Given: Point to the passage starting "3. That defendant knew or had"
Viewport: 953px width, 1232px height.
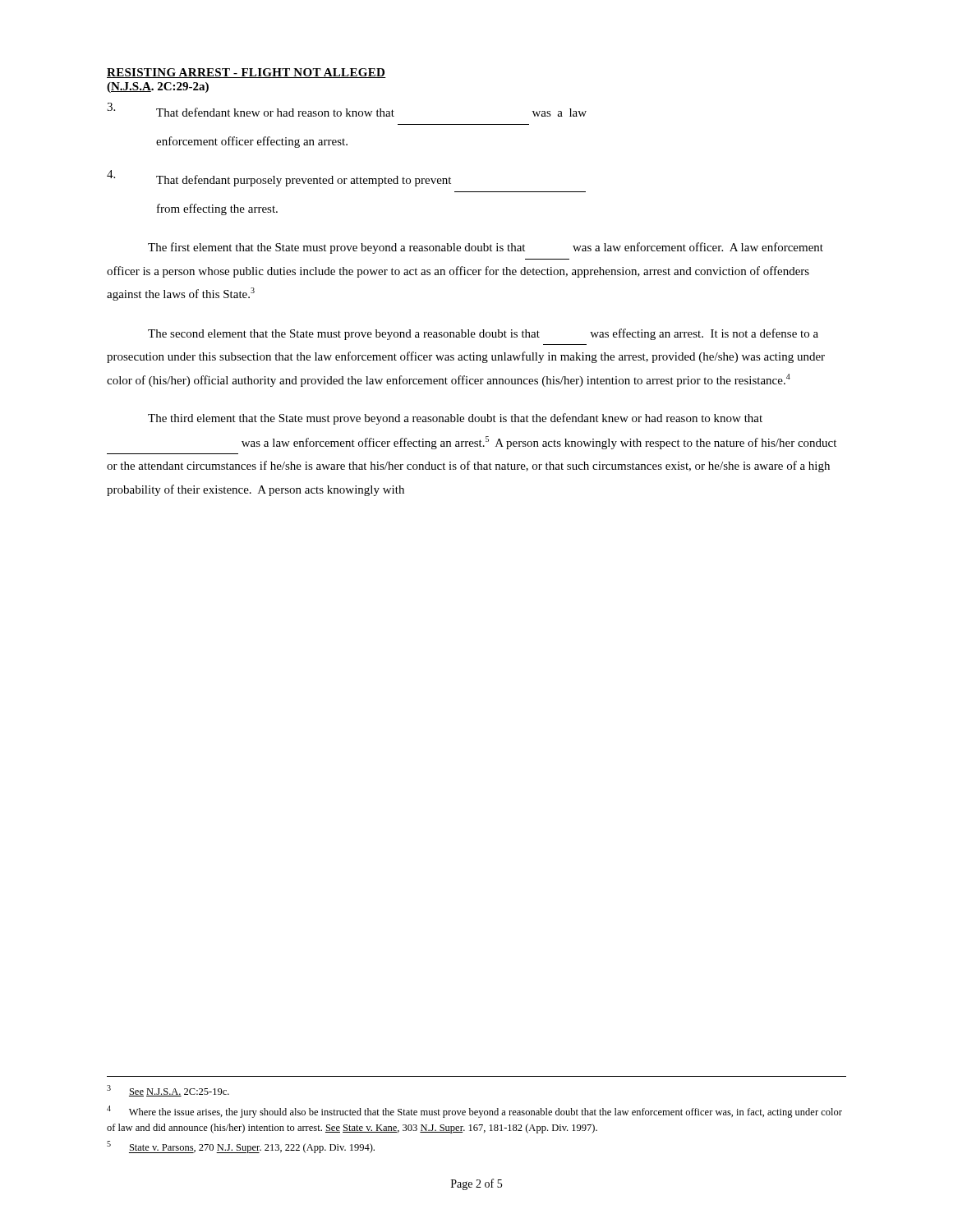Looking at the screenshot, I should point(476,126).
